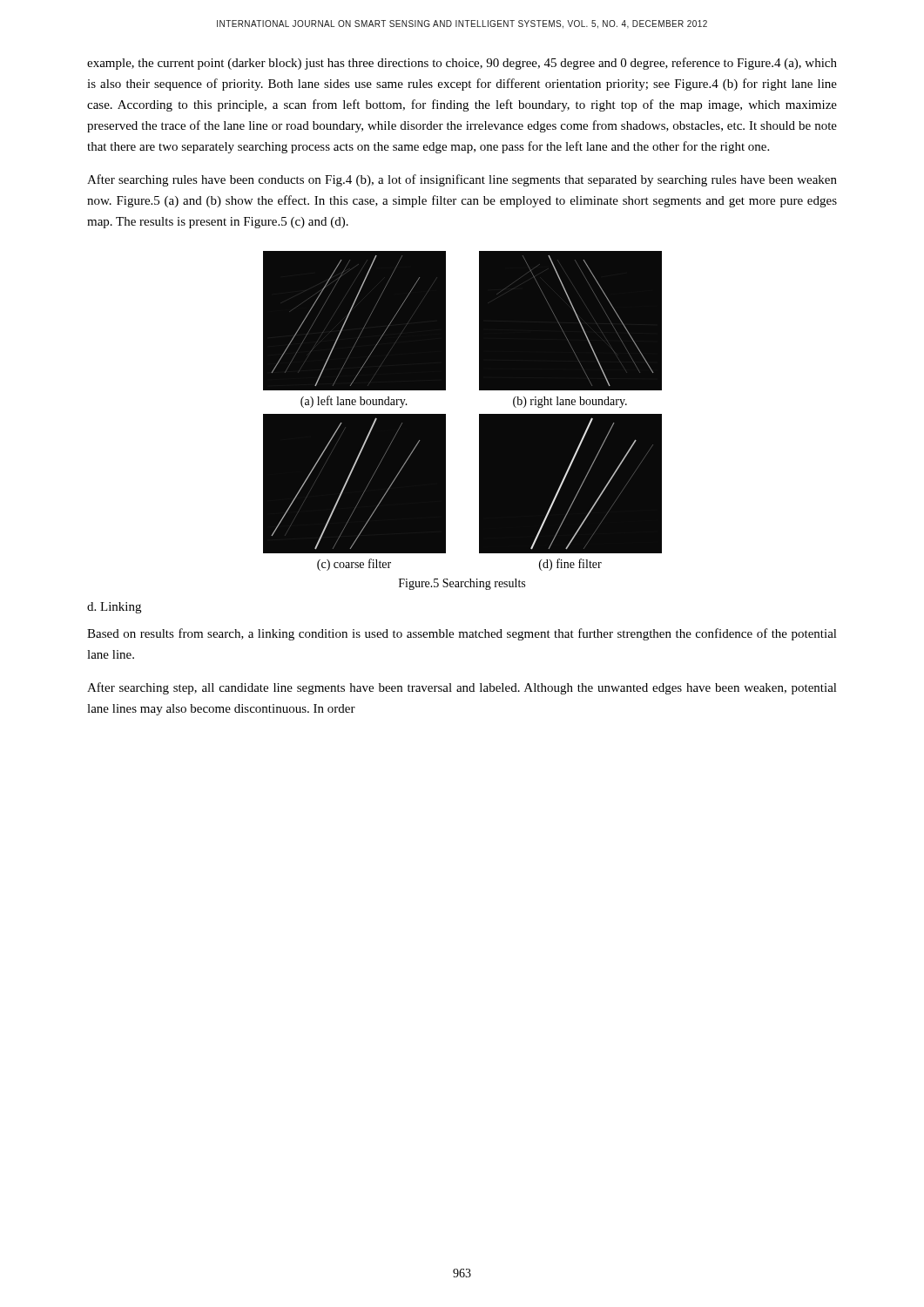Click on the text block that says "example, the current point (darker"
This screenshot has height=1307, width=924.
point(462,105)
